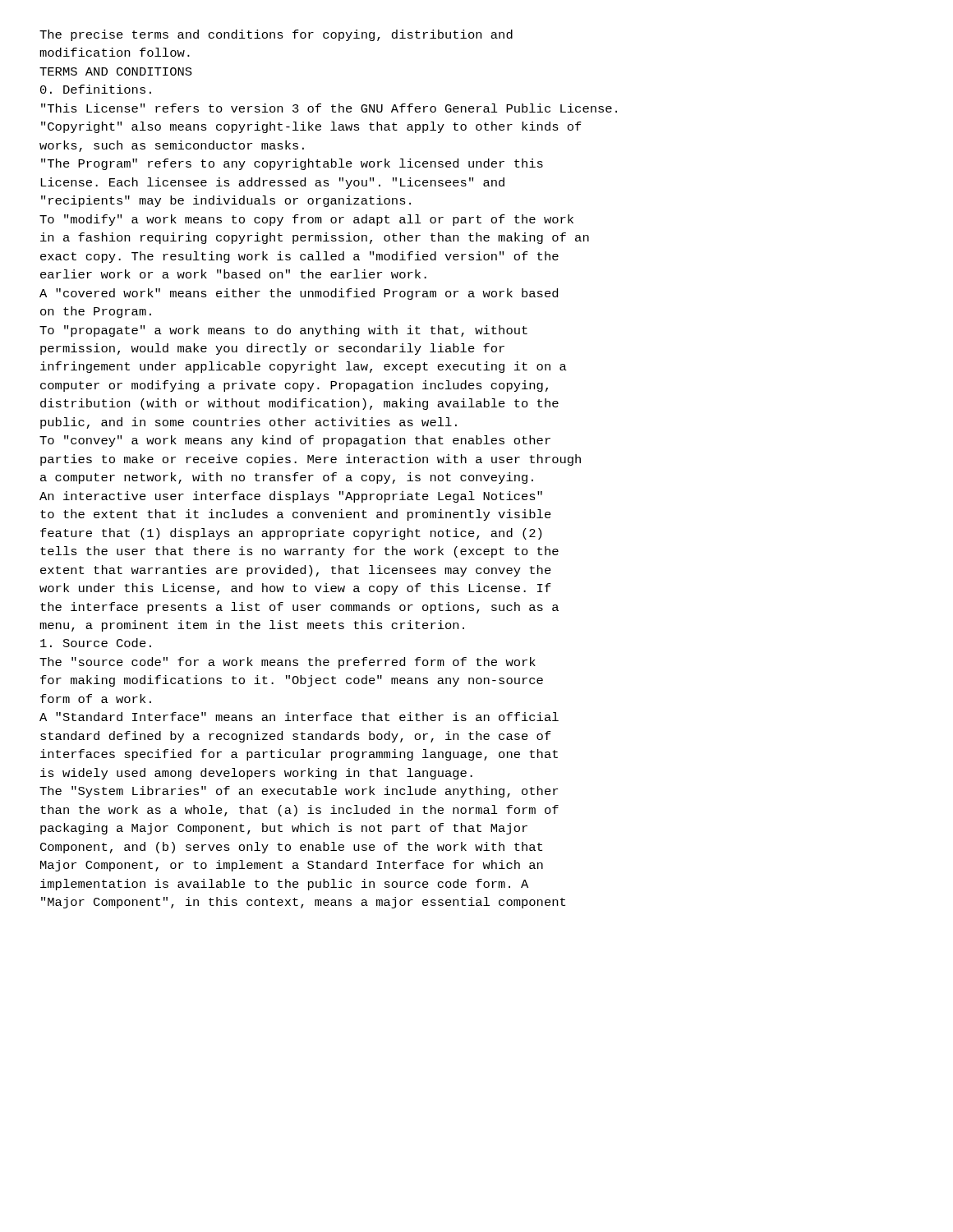This screenshot has height=1232, width=953.
Task: Point to the block beginning "To "propagate" a"
Action: point(303,377)
